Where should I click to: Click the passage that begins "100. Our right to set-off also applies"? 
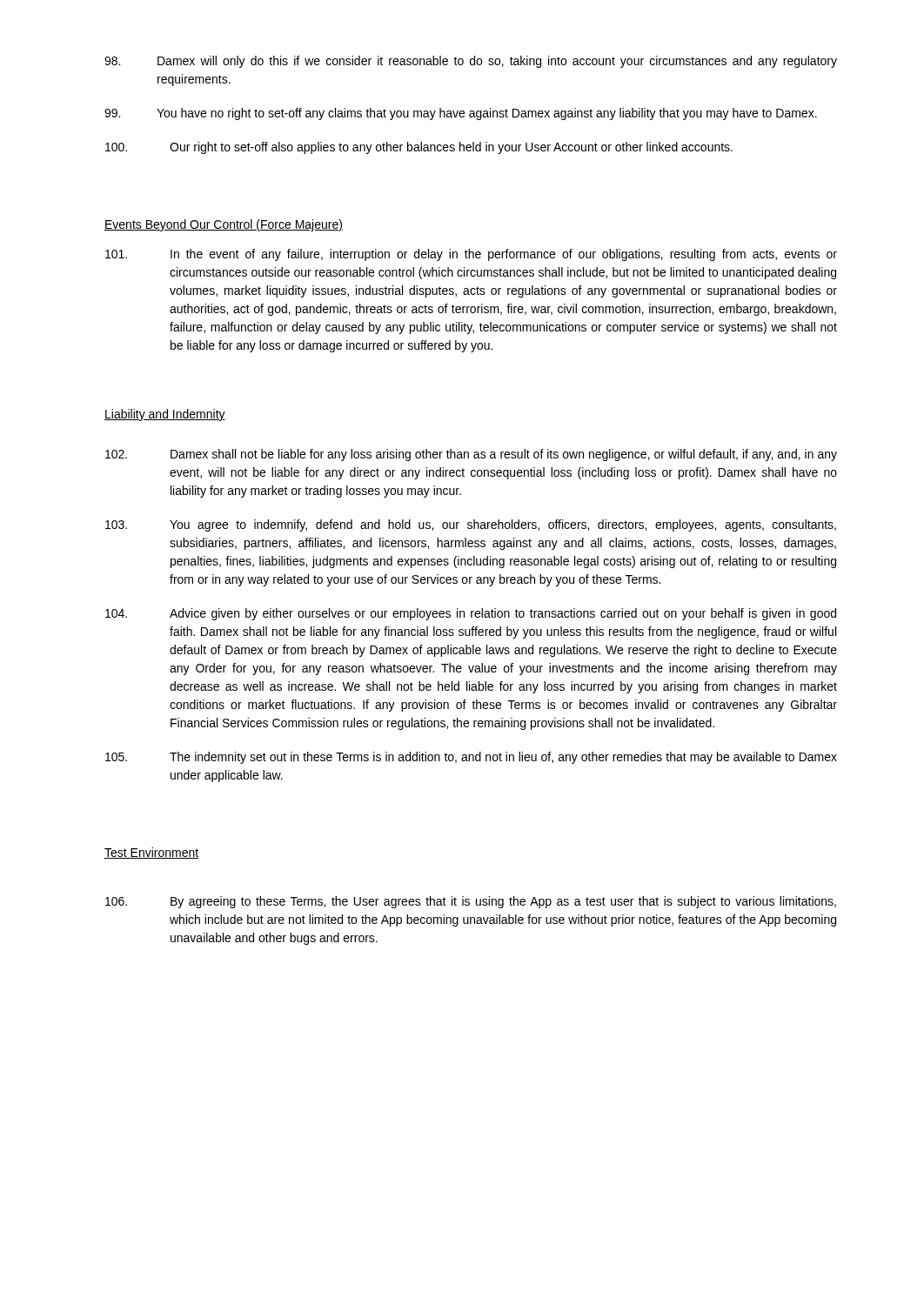471,147
